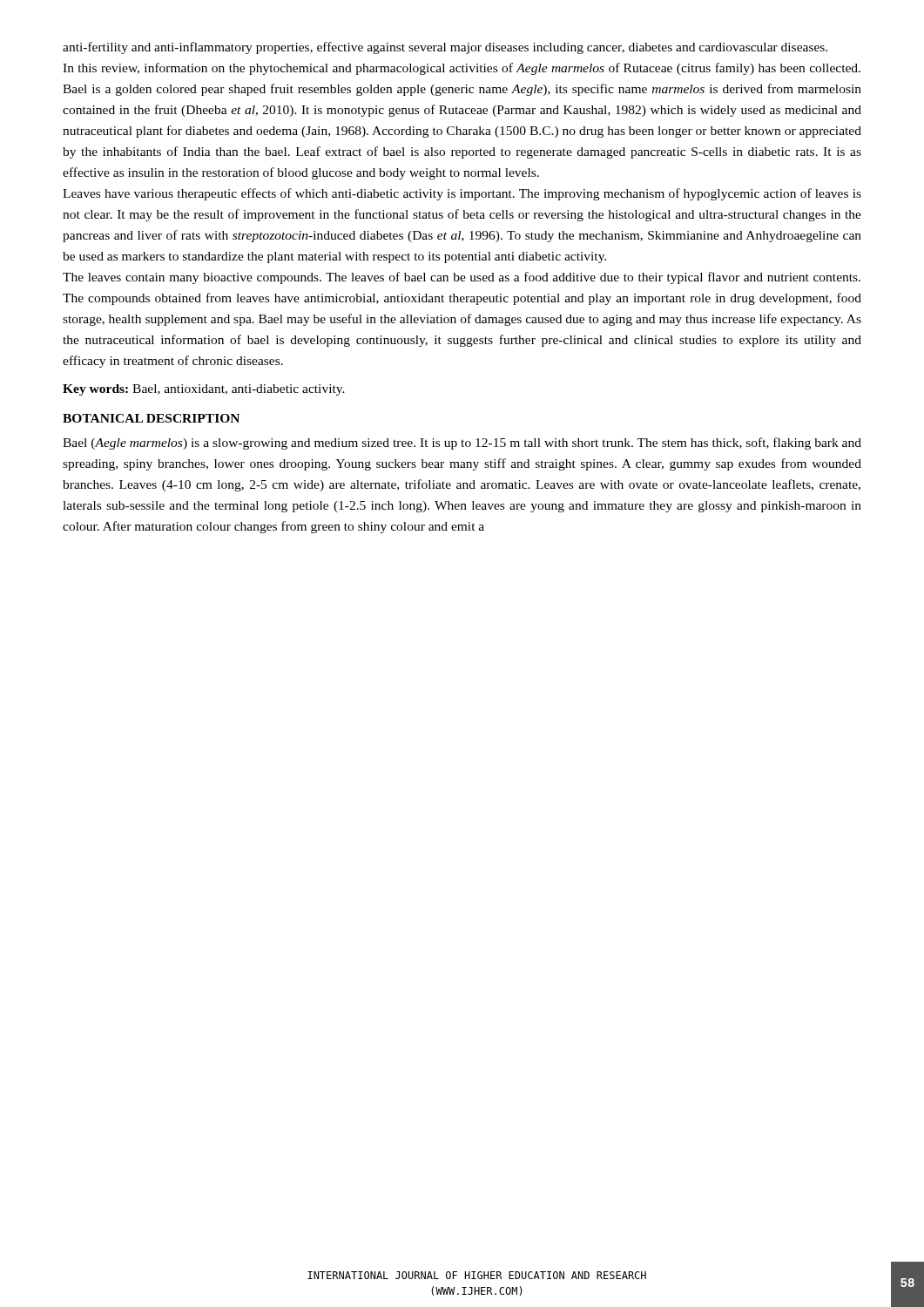Locate the block of text that opens with "The leaves contain many bioactive"
924x1307 pixels.
pos(462,319)
